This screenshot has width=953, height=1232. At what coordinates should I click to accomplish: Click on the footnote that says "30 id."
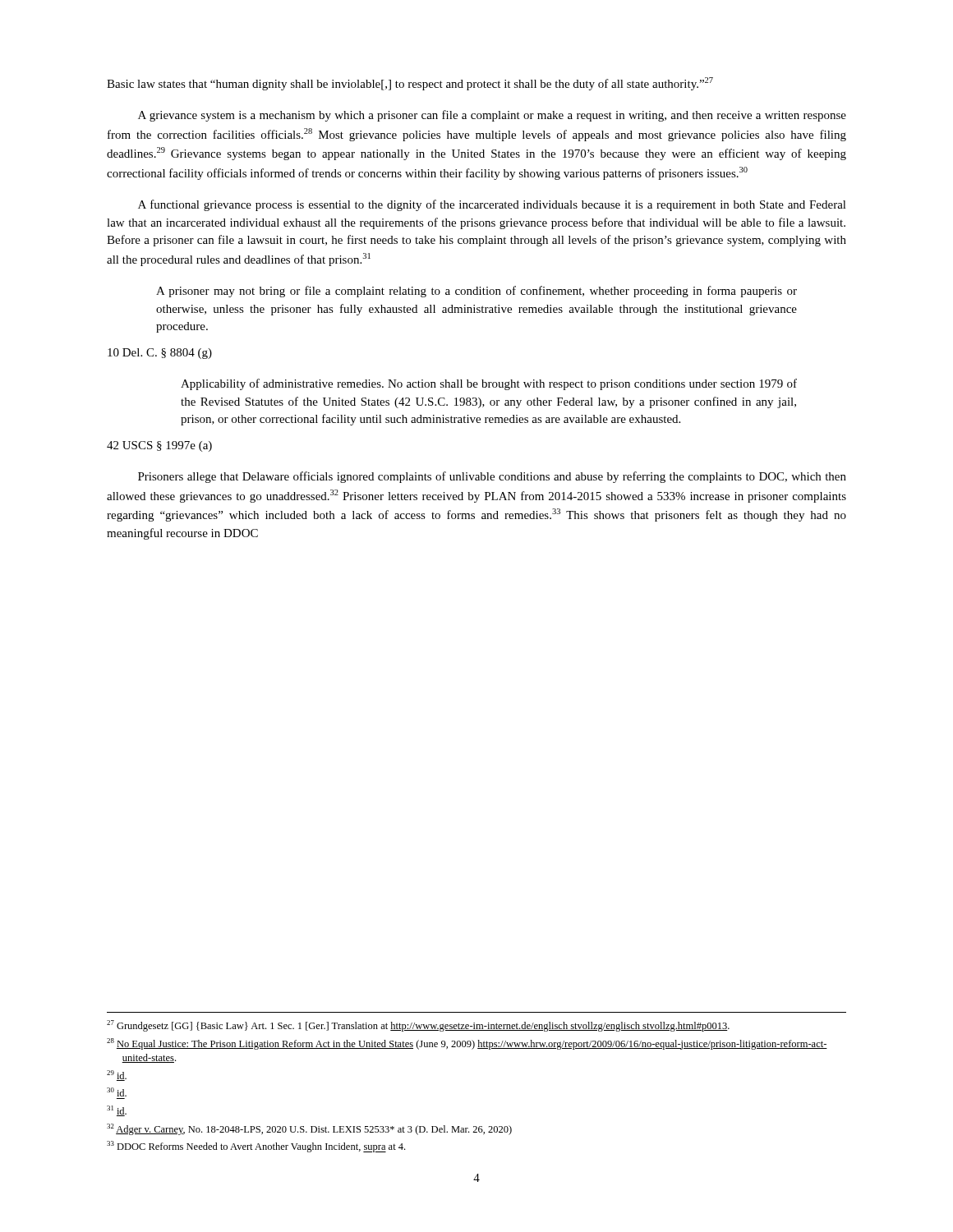click(117, 1093)
